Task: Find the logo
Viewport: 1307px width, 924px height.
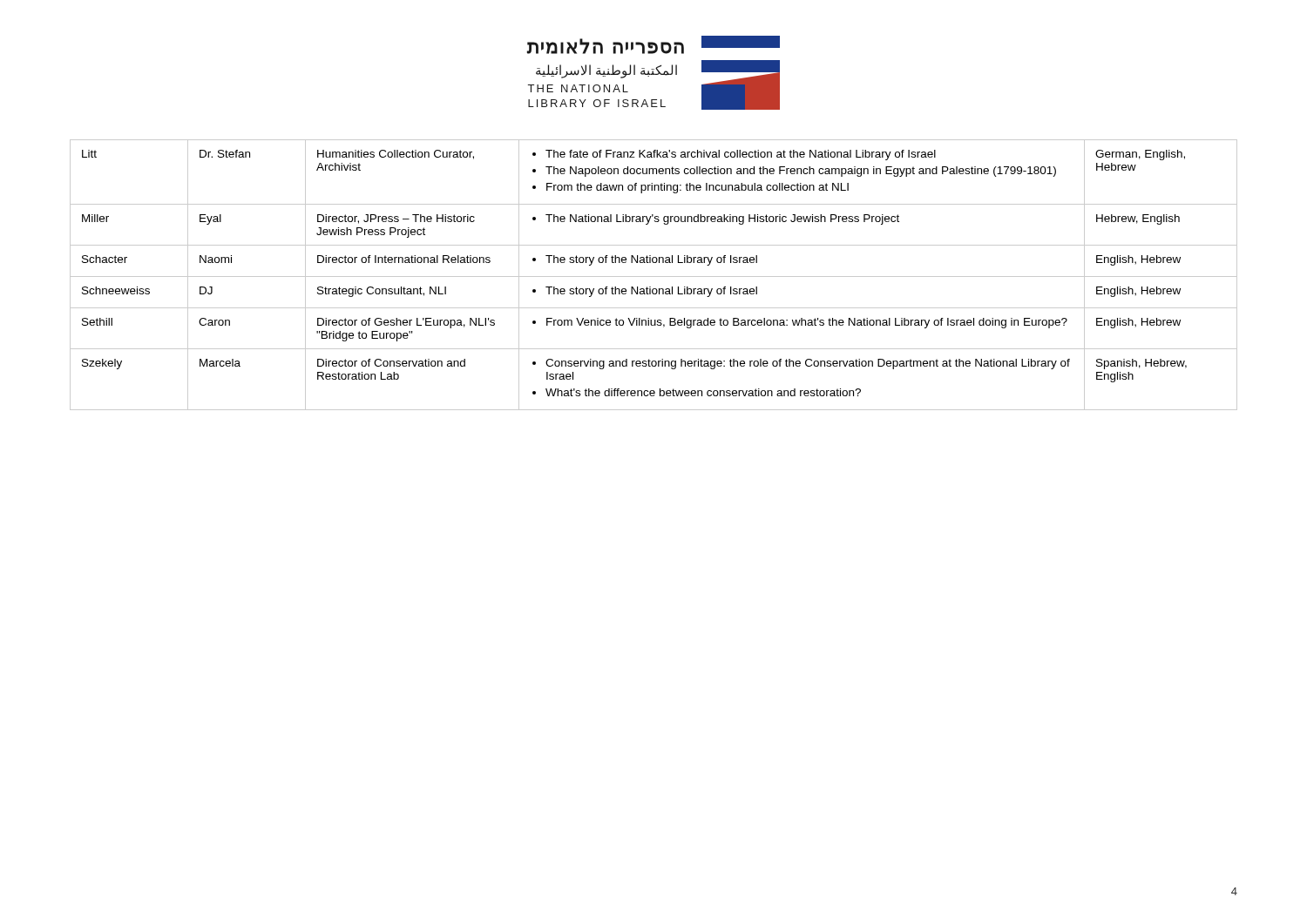Action: [654, 73]
